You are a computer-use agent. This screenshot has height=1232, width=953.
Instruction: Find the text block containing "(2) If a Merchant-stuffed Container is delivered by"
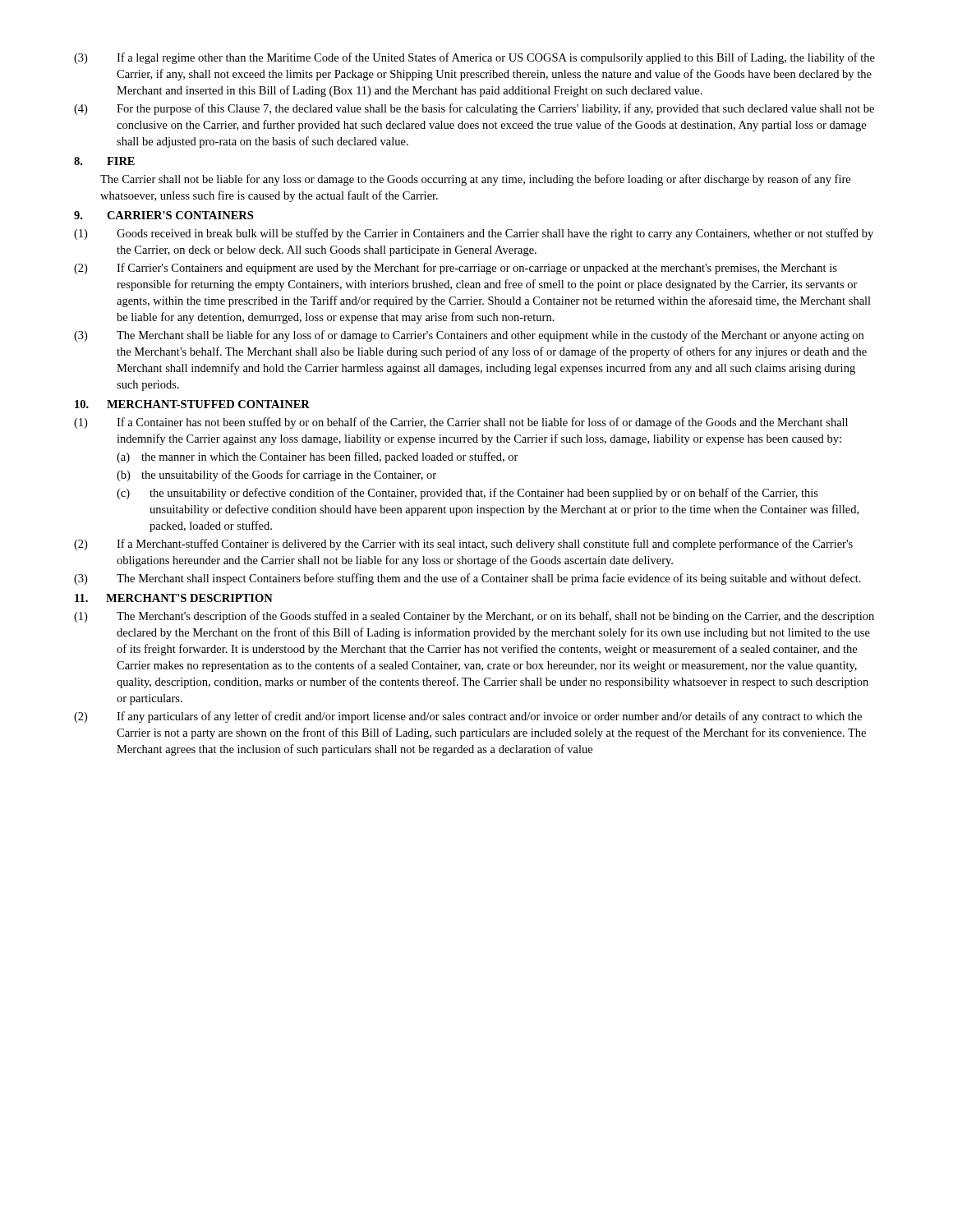point(476,552)
